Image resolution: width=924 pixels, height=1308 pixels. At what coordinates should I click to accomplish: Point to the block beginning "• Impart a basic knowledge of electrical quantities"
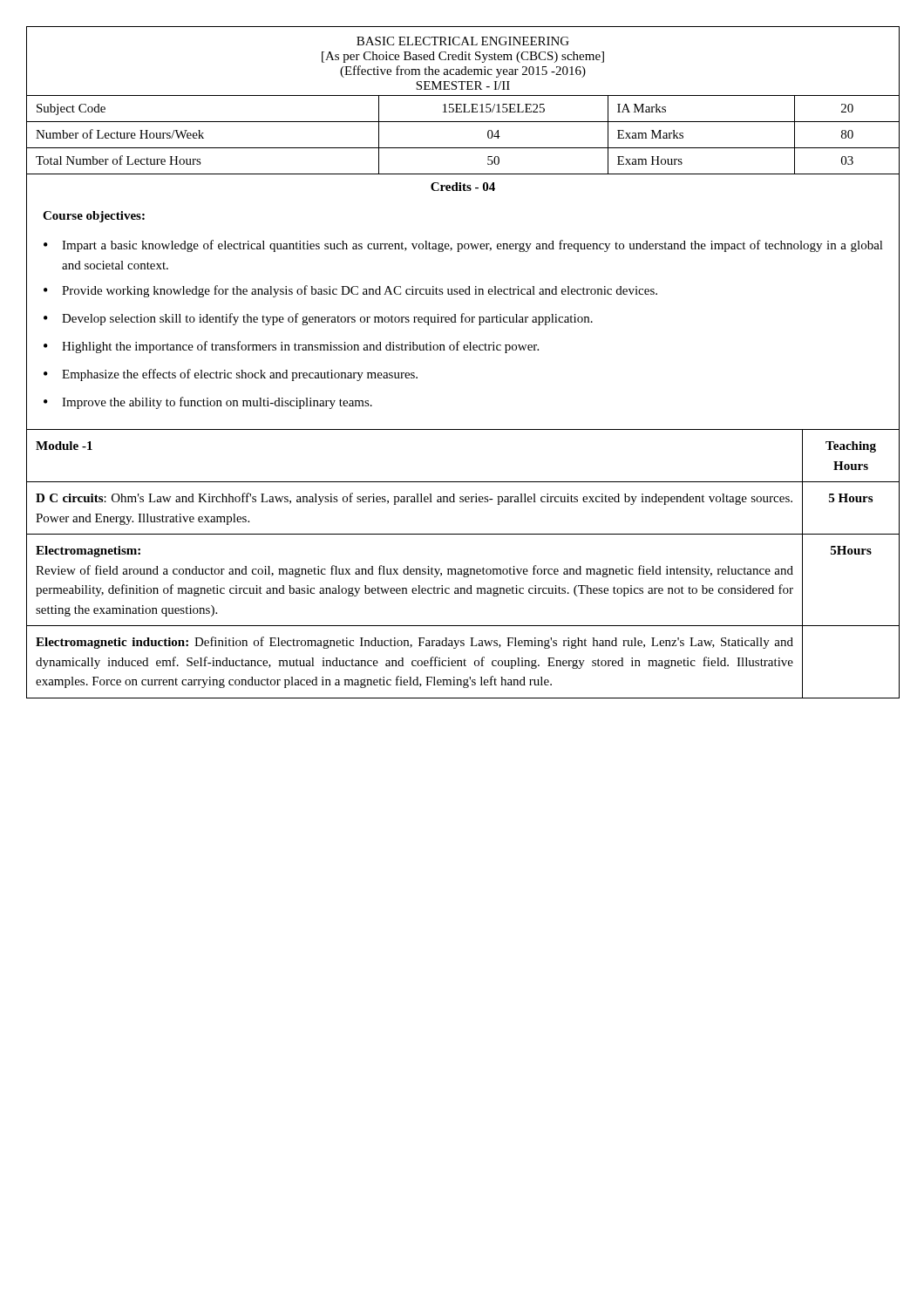pyautogui.click(x=463, y=255)
